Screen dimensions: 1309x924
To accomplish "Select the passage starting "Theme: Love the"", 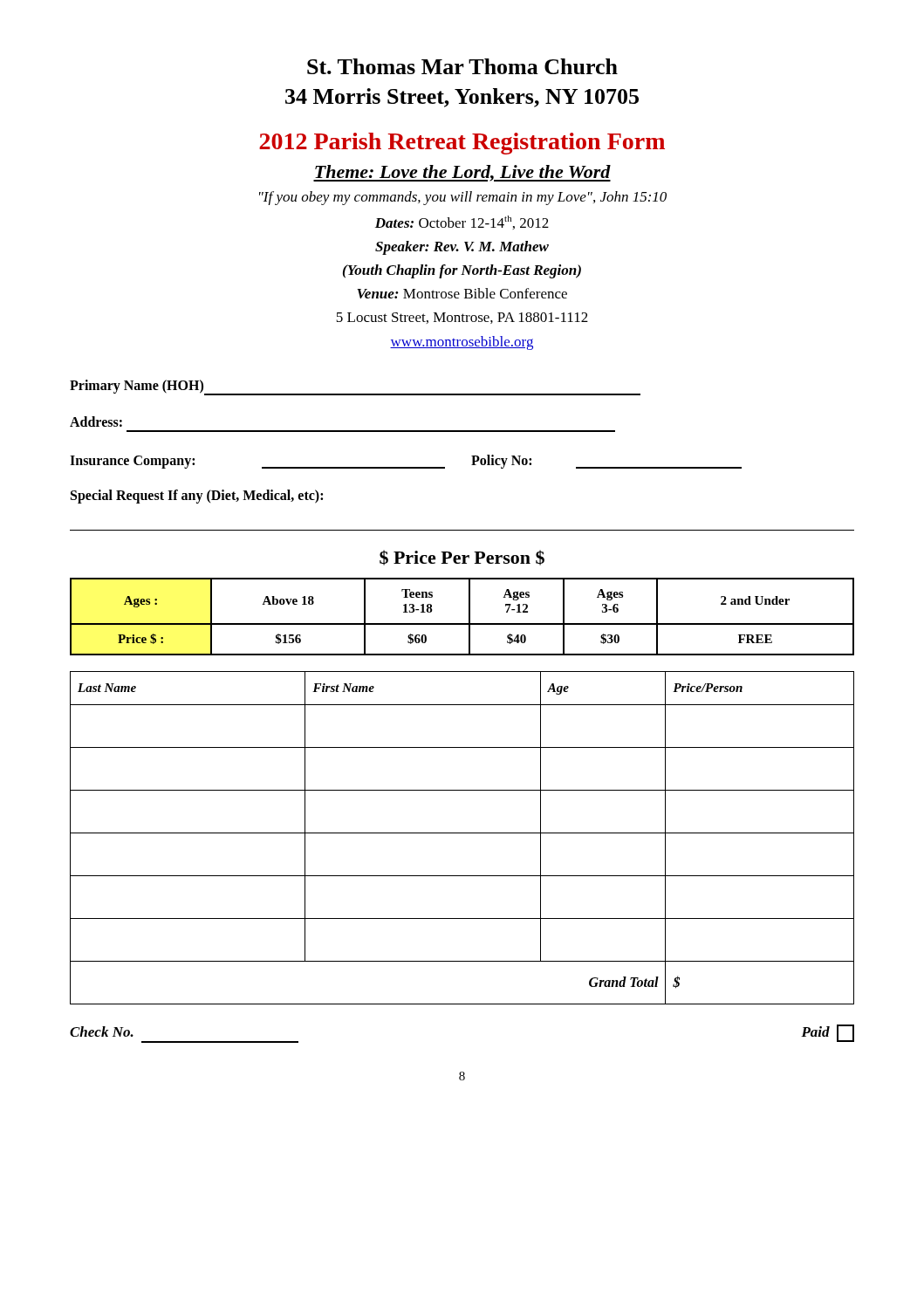I will 462,172.
